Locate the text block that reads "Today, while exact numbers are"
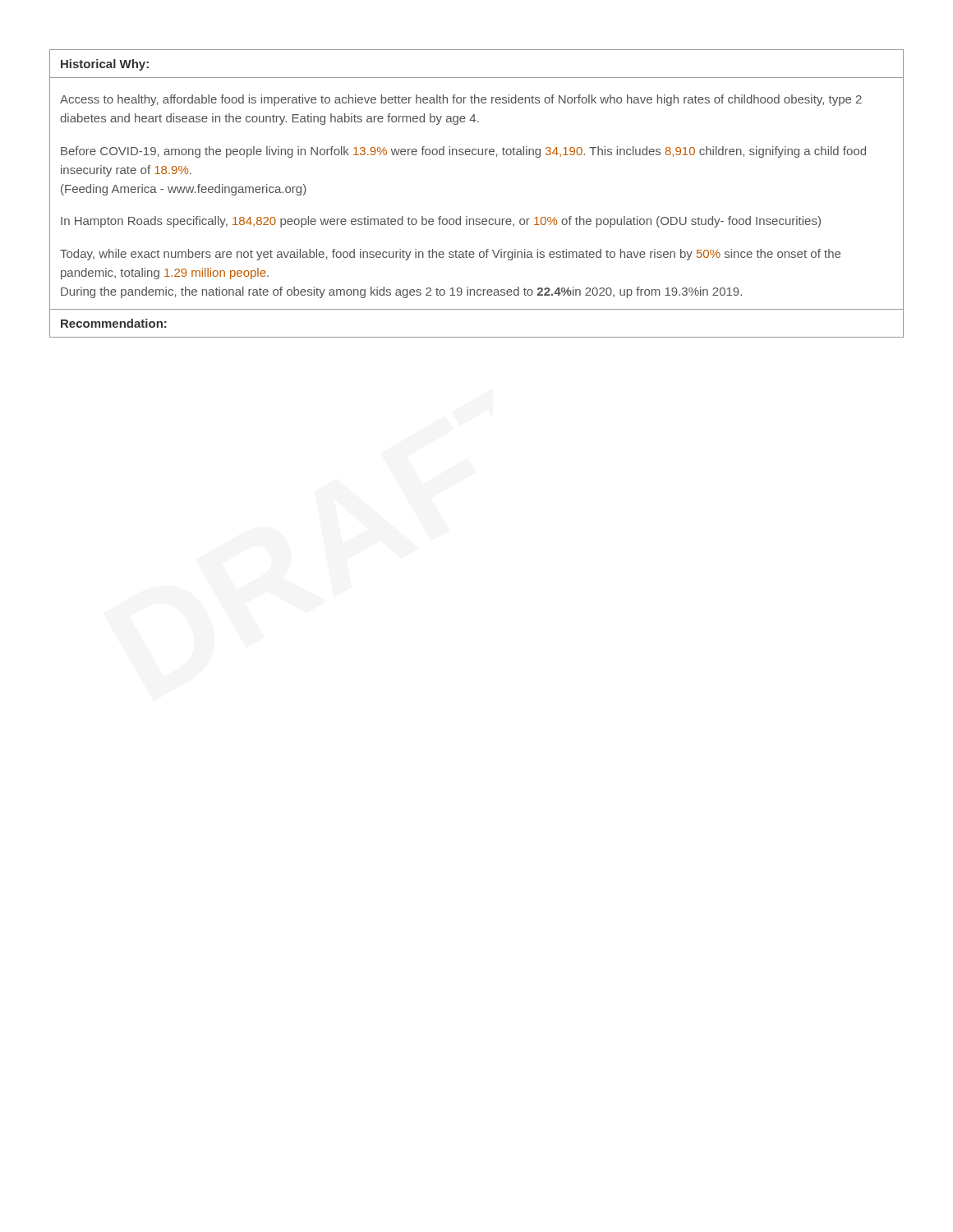 (x=450, y=255)
